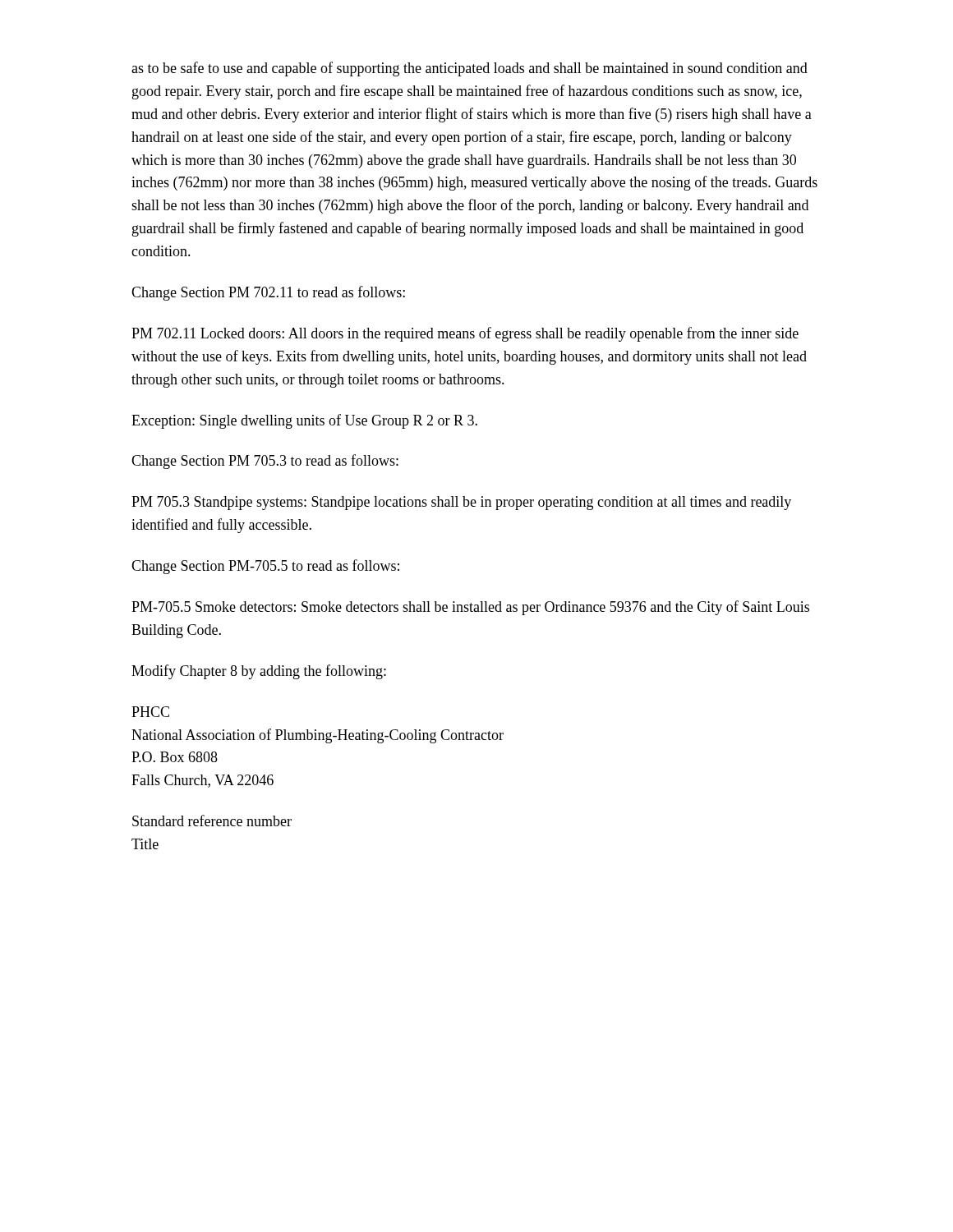Click on the text block that says "Modify Chapter 8 by adding the"
953x1232 pixels.
[x=259, y=671]
